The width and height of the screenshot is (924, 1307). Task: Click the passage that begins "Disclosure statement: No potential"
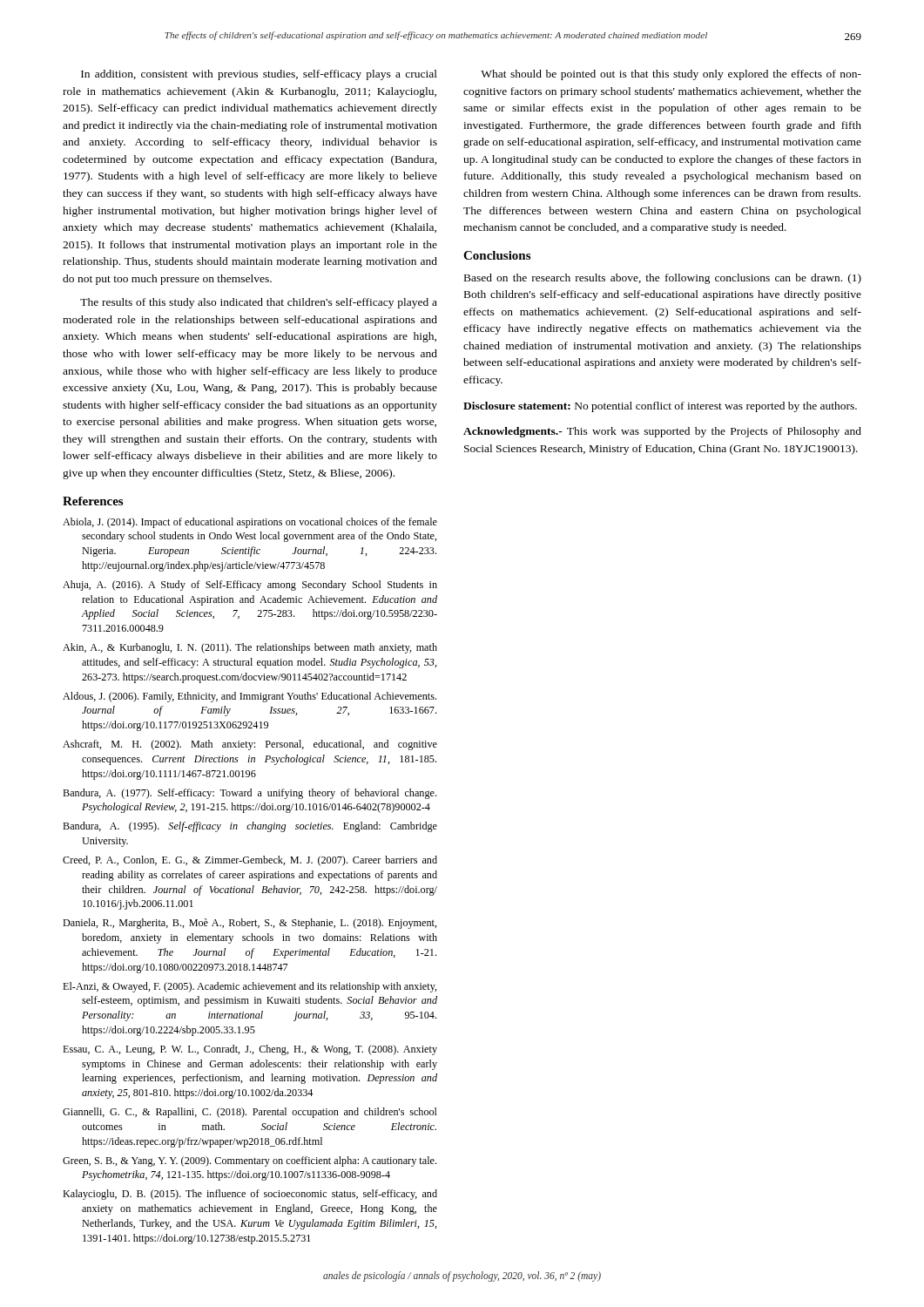662,405
